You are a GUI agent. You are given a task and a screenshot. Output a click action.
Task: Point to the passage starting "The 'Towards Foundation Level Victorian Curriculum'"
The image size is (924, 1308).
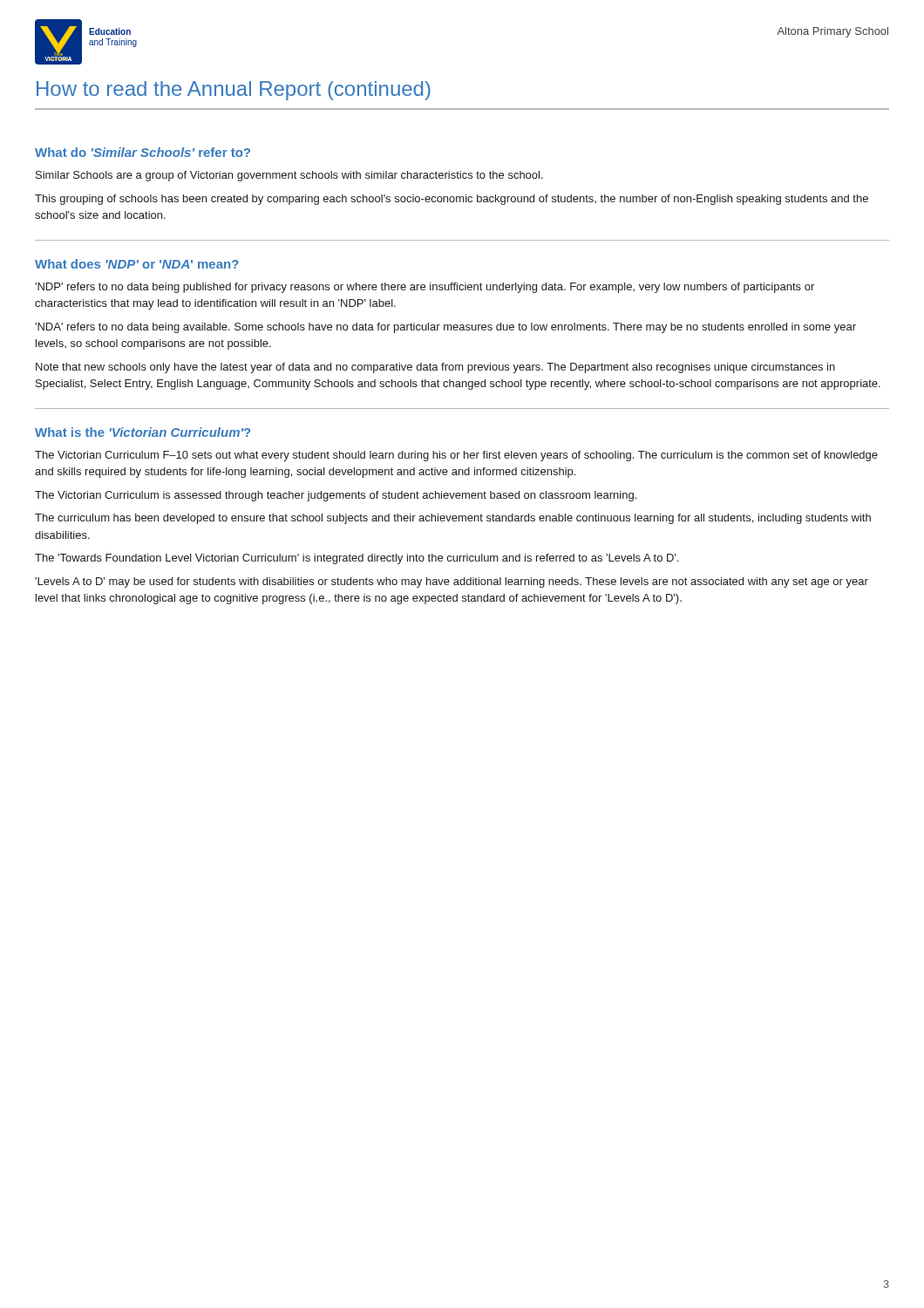357,558
